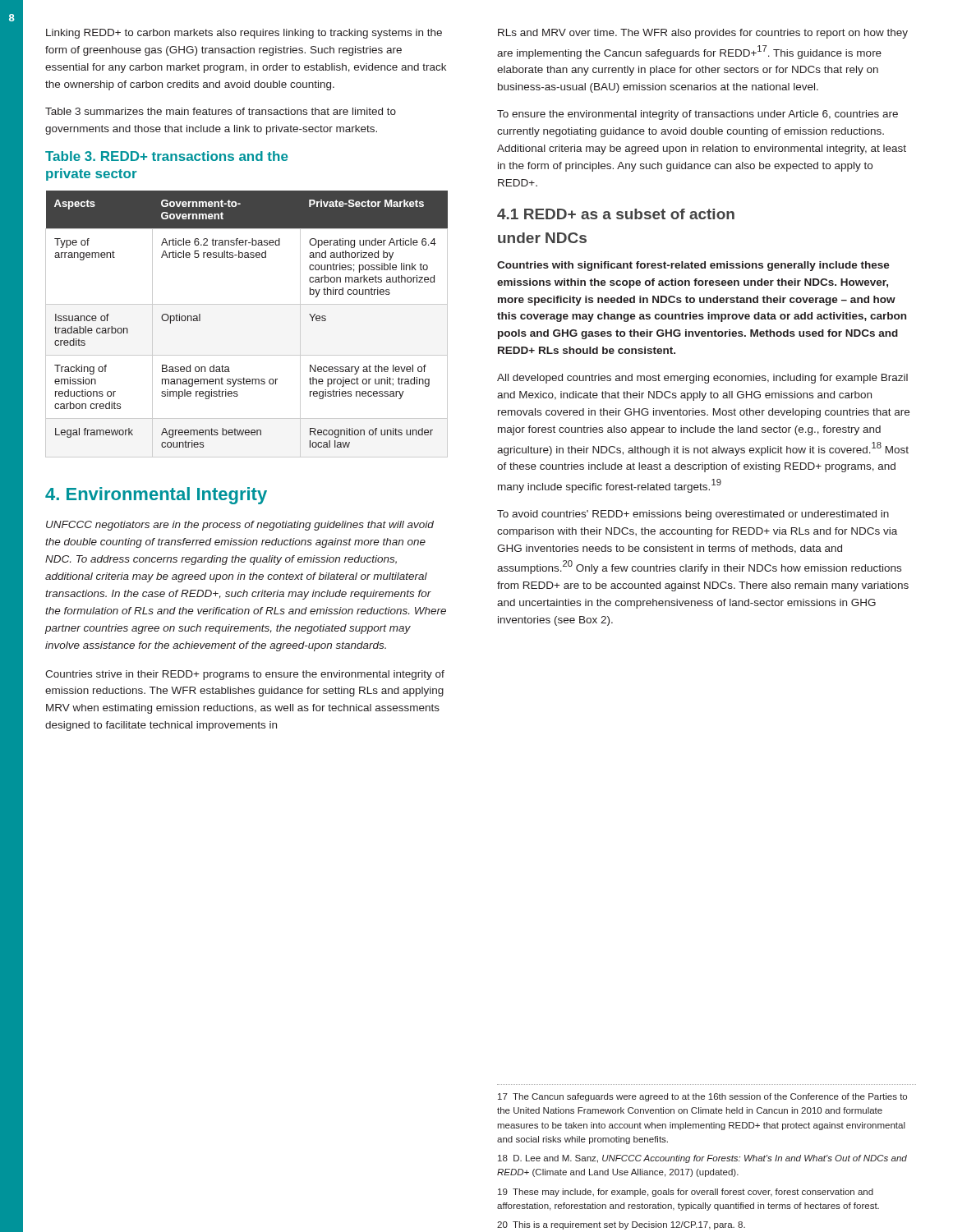
Task: Point to the text starting "Countries strive in their REDD+"
Action: coord(246,700)
